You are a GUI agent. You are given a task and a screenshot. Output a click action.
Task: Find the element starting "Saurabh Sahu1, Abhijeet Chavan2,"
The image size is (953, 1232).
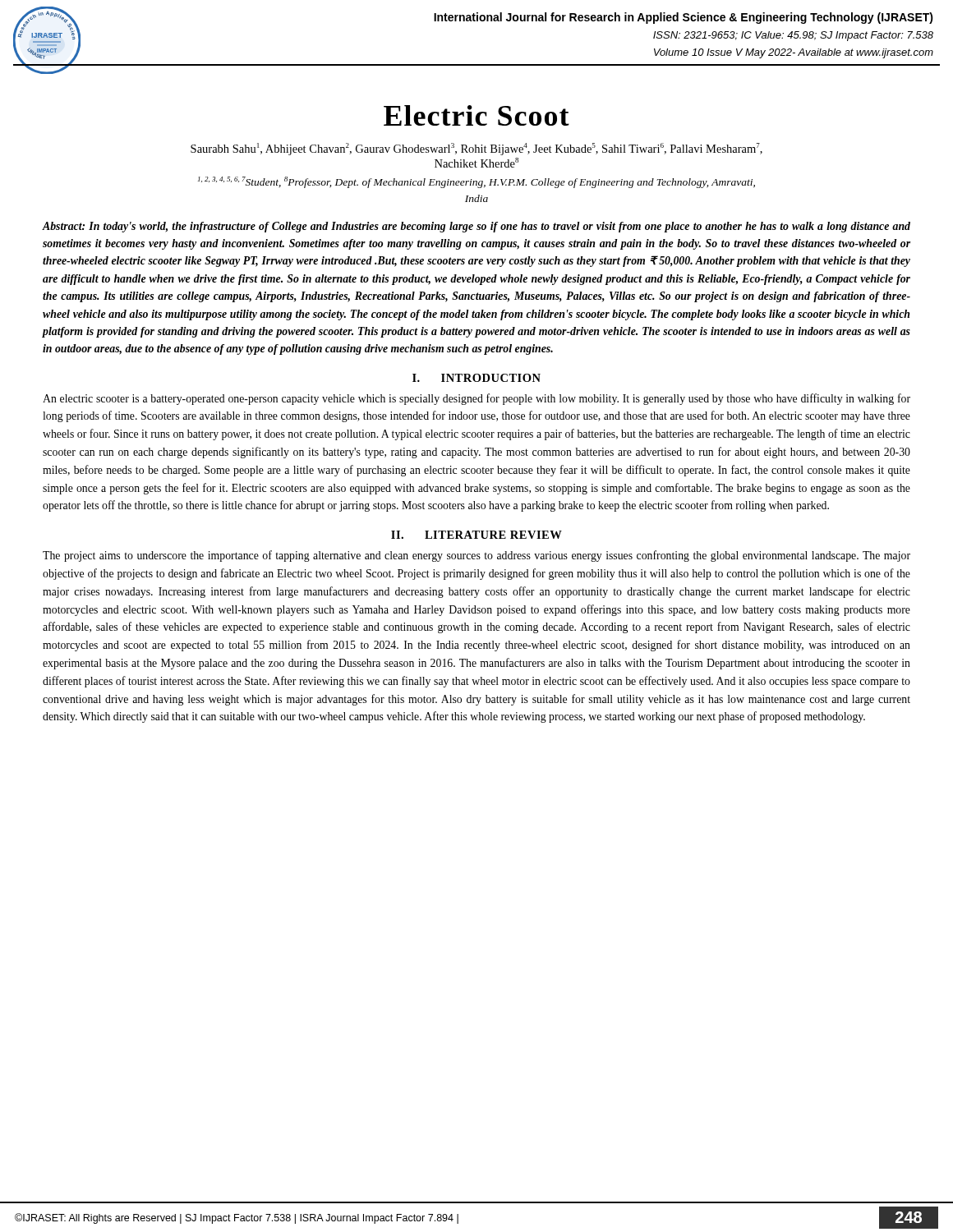476,156
